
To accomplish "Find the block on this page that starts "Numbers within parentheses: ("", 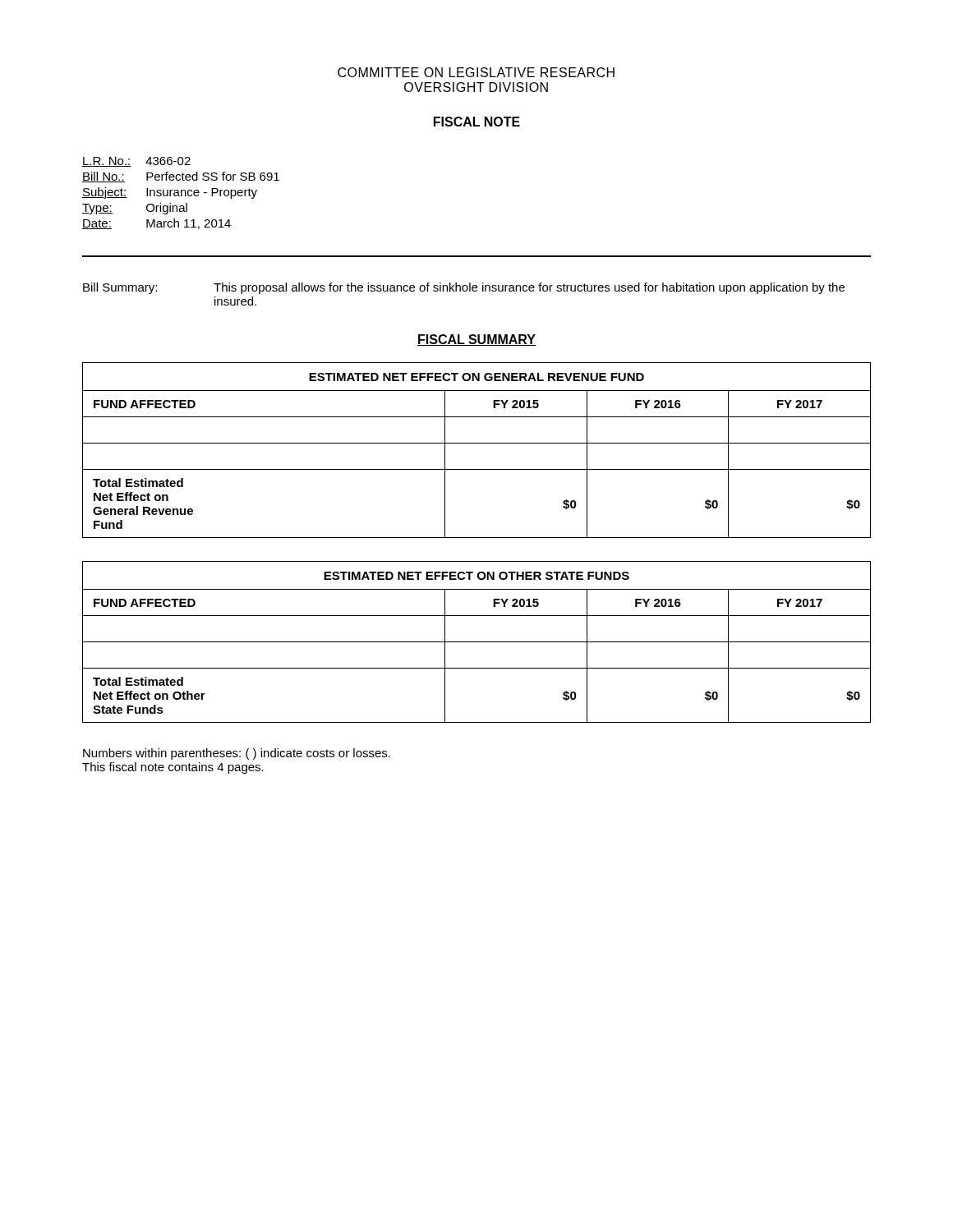I will (237, 760).
